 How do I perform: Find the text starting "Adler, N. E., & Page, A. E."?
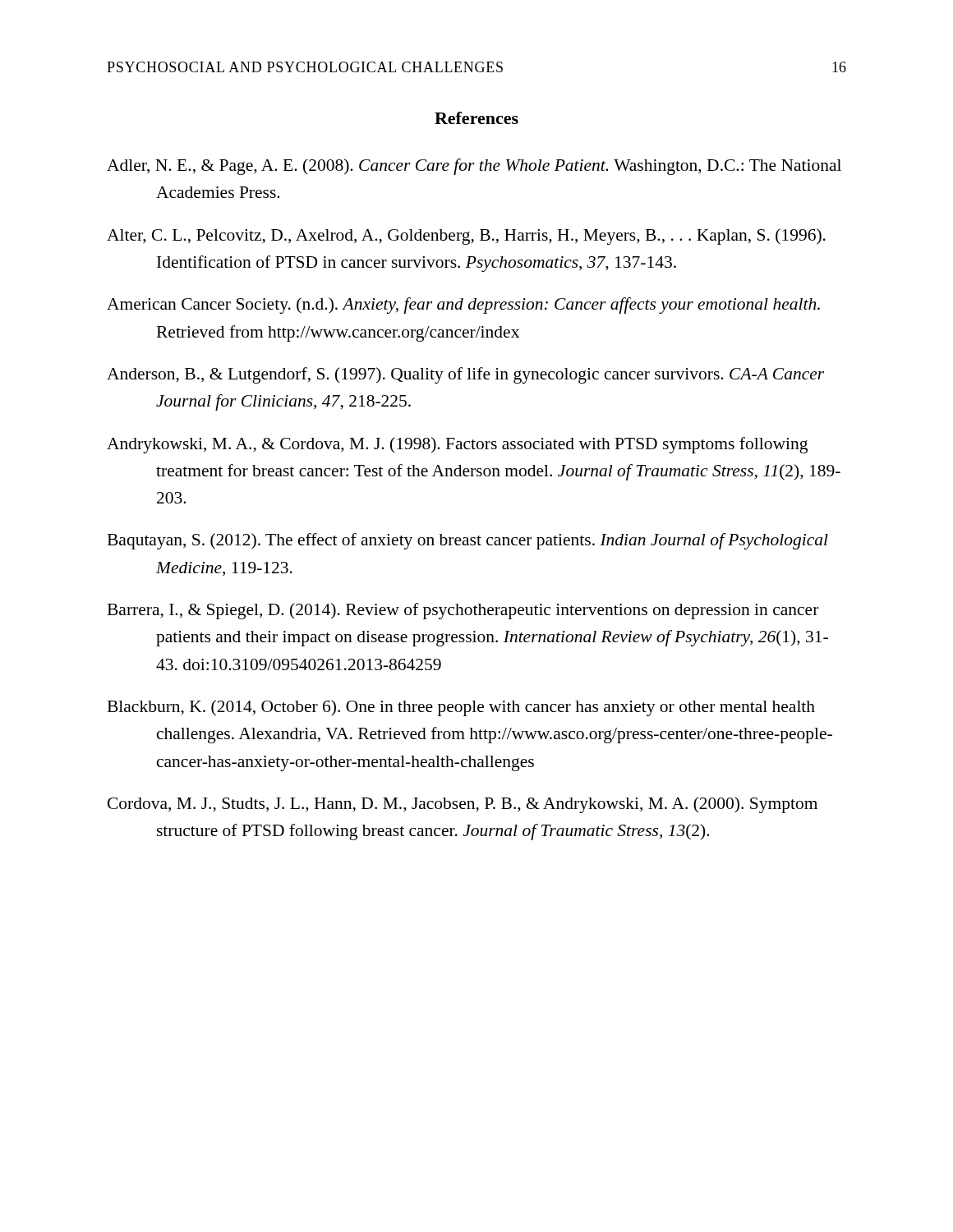pyautogui.click(x=474, y=179)
